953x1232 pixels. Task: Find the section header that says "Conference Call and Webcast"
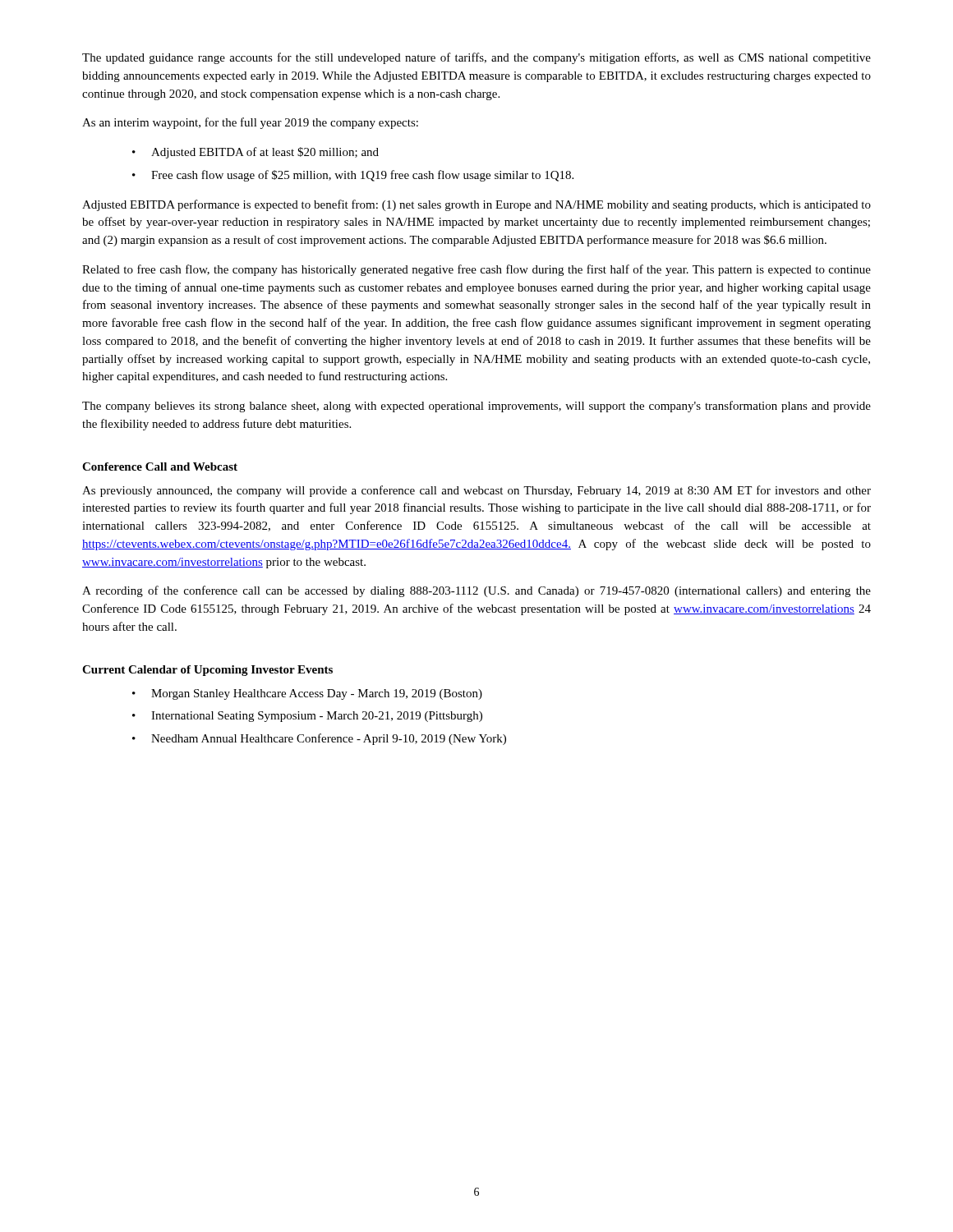pos(160,466)
